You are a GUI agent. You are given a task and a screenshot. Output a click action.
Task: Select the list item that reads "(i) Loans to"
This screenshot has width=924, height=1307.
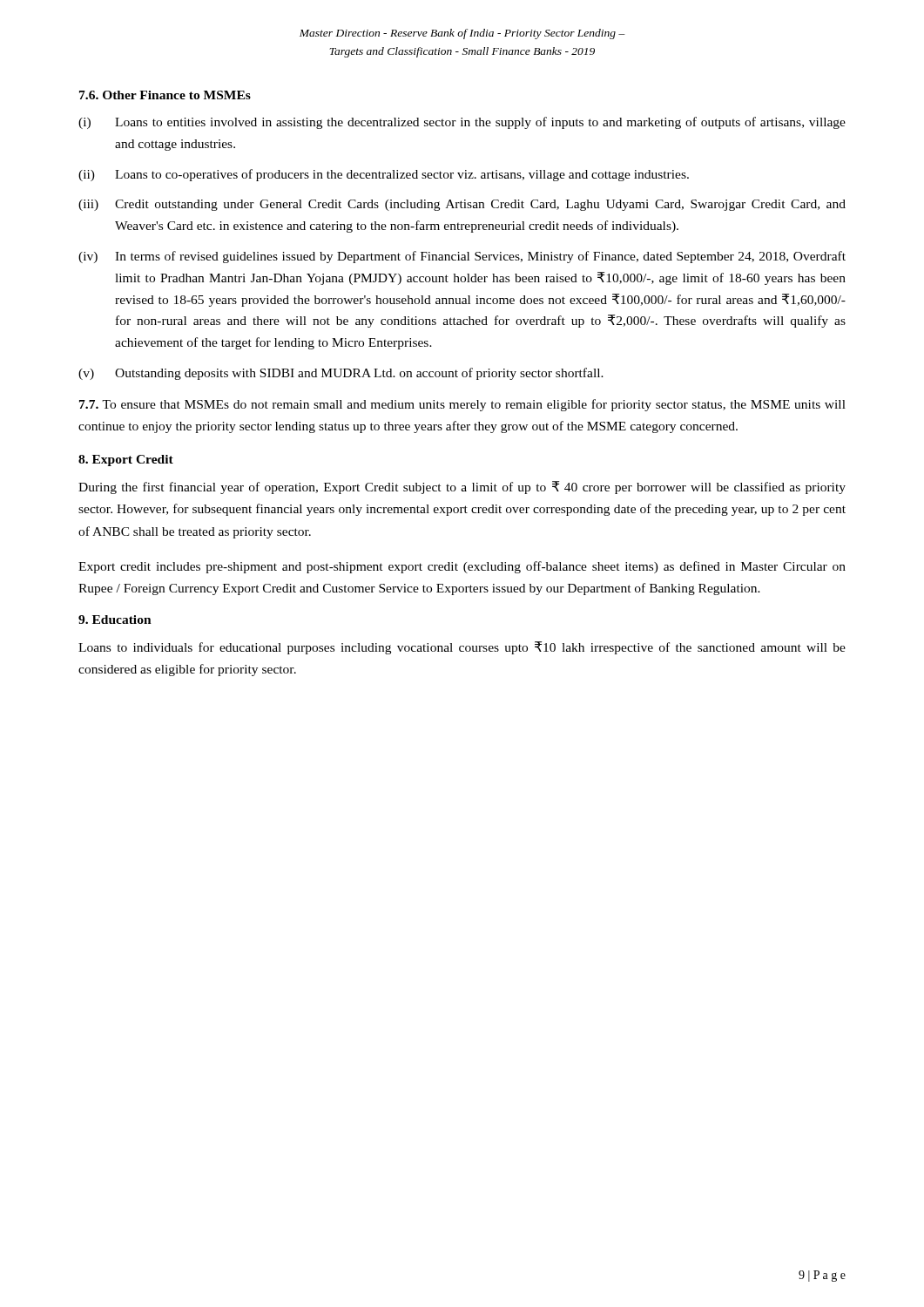[x=462, y=133]
